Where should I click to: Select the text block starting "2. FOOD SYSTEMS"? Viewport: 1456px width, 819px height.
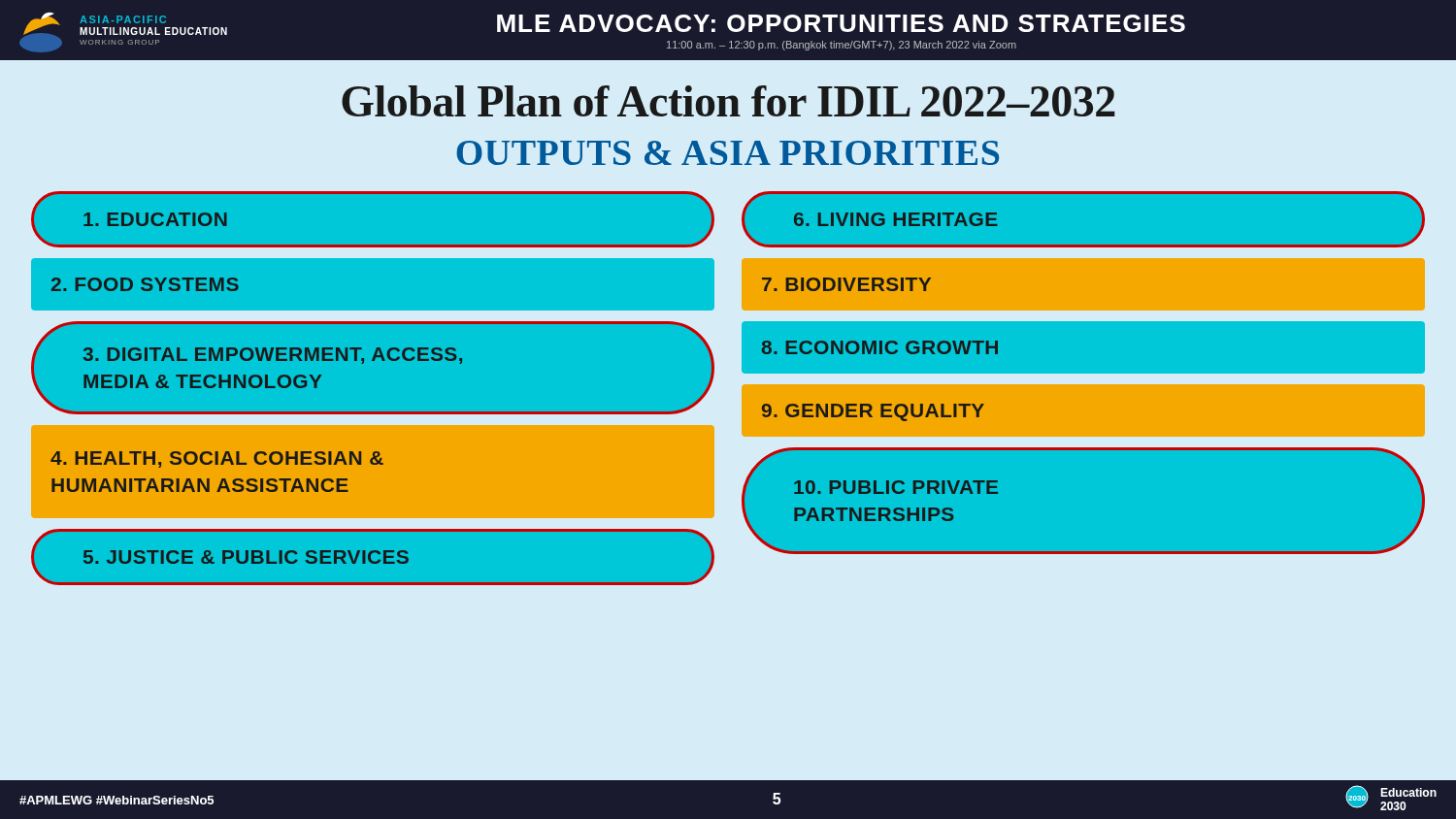(x=145, y=284)
